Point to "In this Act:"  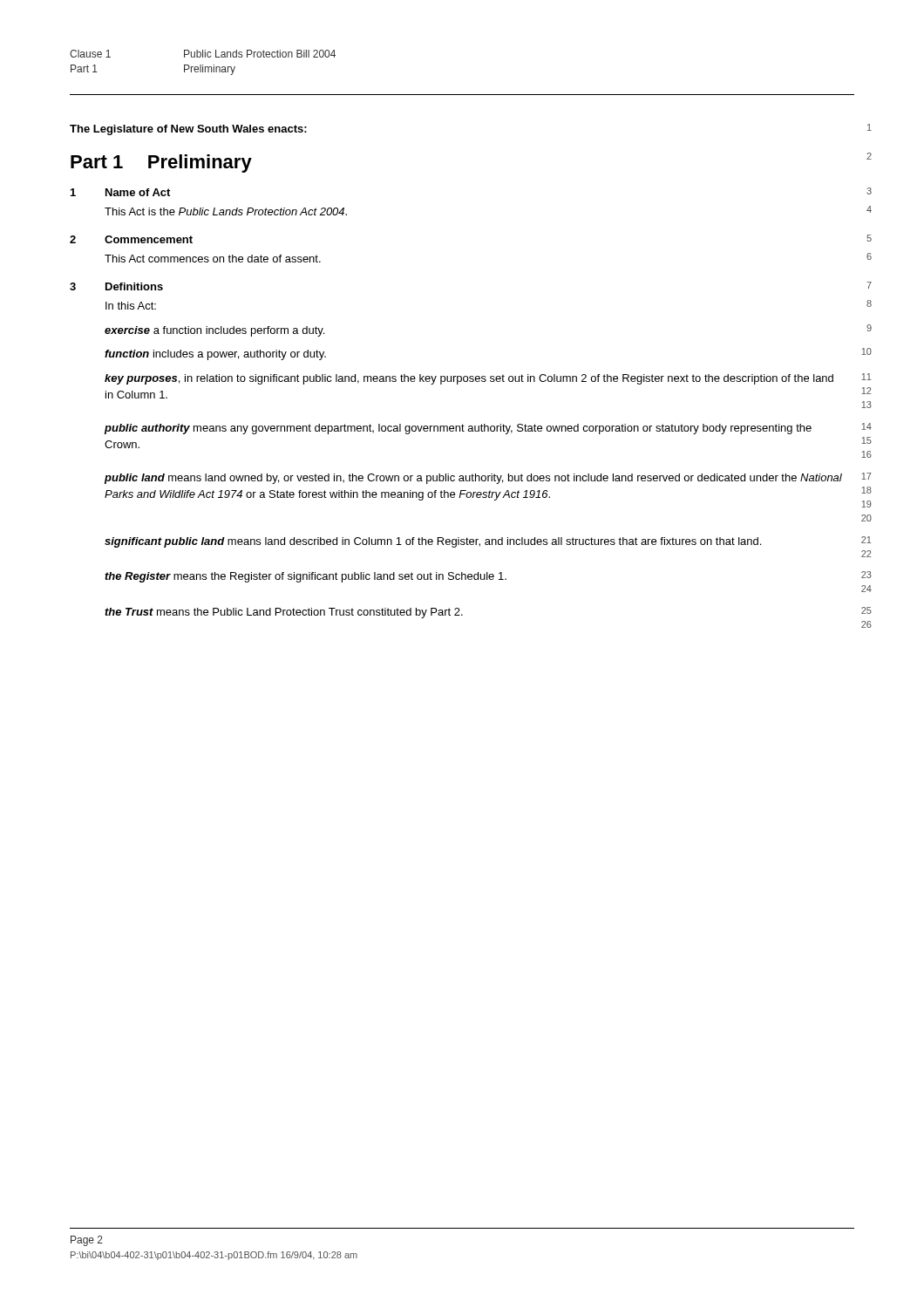(x=131, y=305)
